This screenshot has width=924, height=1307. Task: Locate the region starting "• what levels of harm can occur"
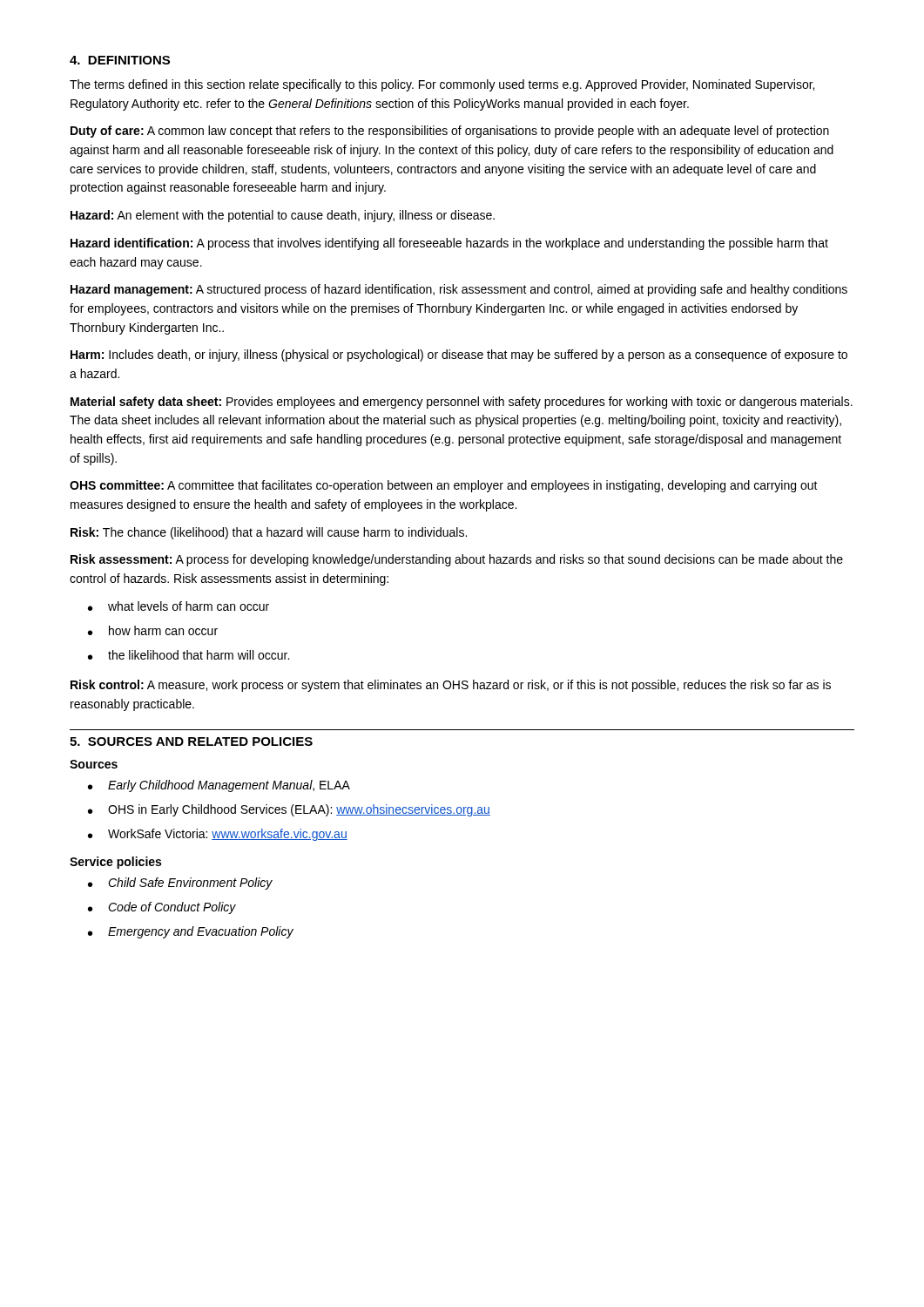[x=178, y=608]
